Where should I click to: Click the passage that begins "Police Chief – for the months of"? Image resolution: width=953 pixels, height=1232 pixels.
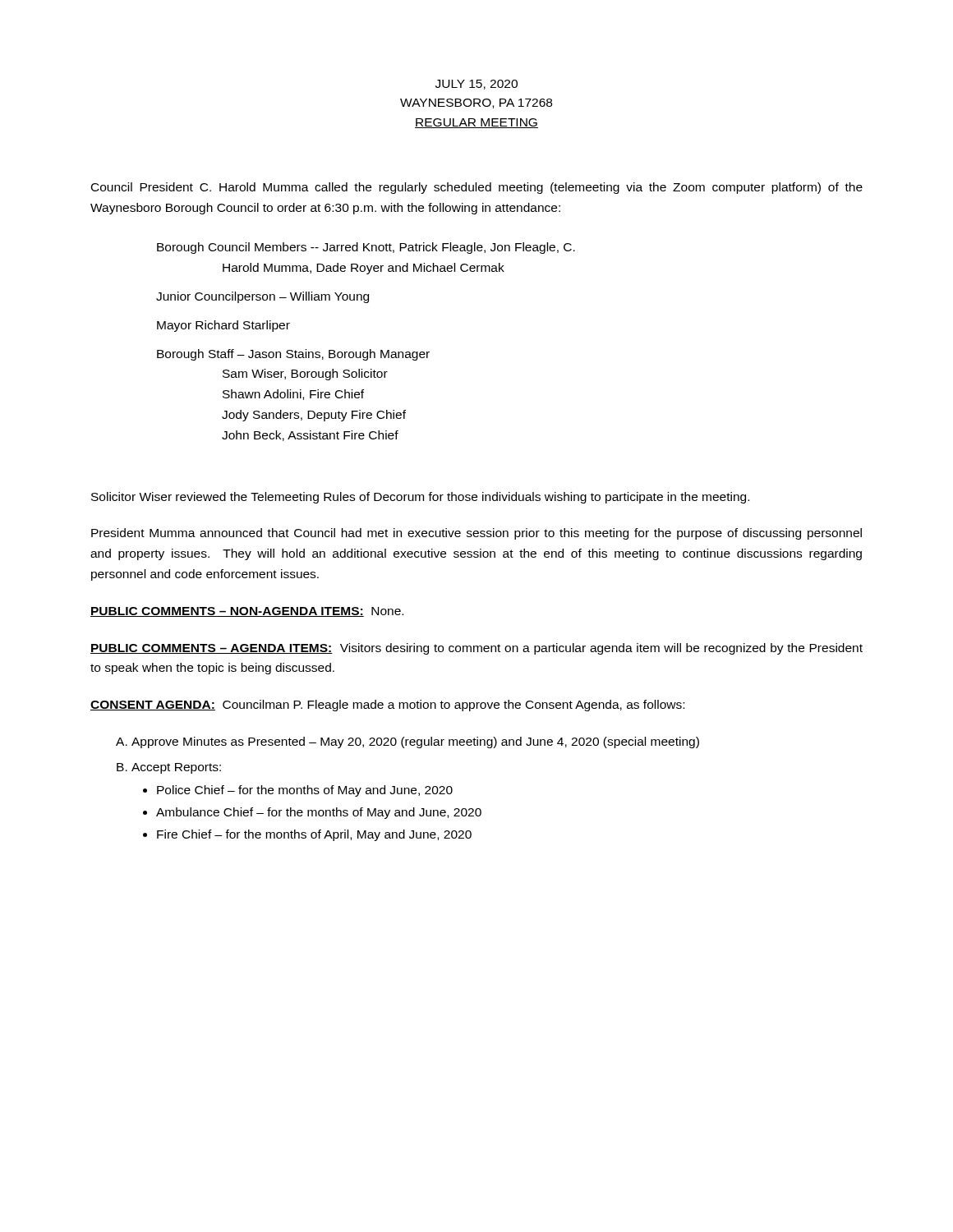pyautogui.click(x=304, y=790)
